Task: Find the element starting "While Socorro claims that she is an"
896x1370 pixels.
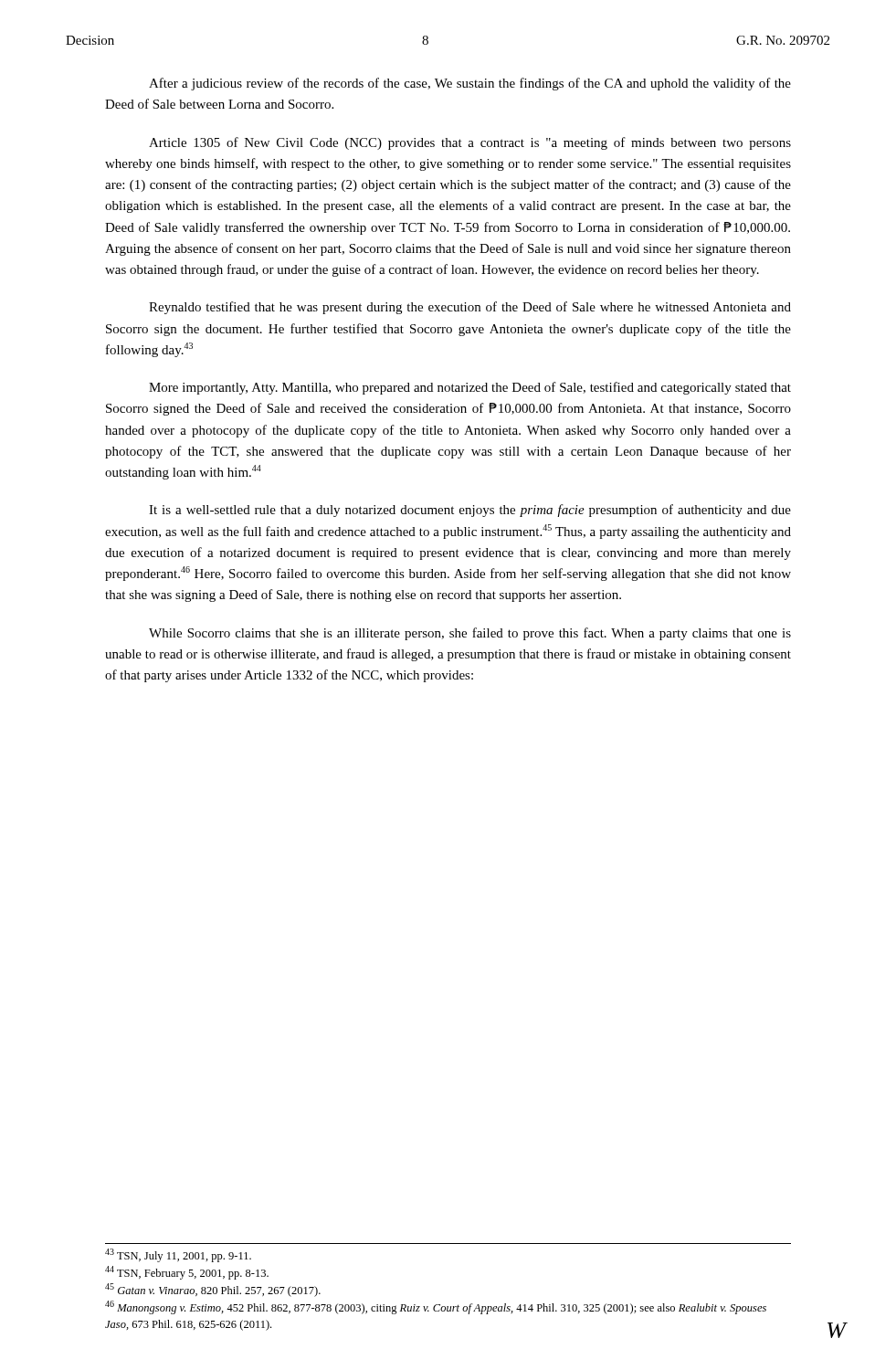Action: point(448,654)
